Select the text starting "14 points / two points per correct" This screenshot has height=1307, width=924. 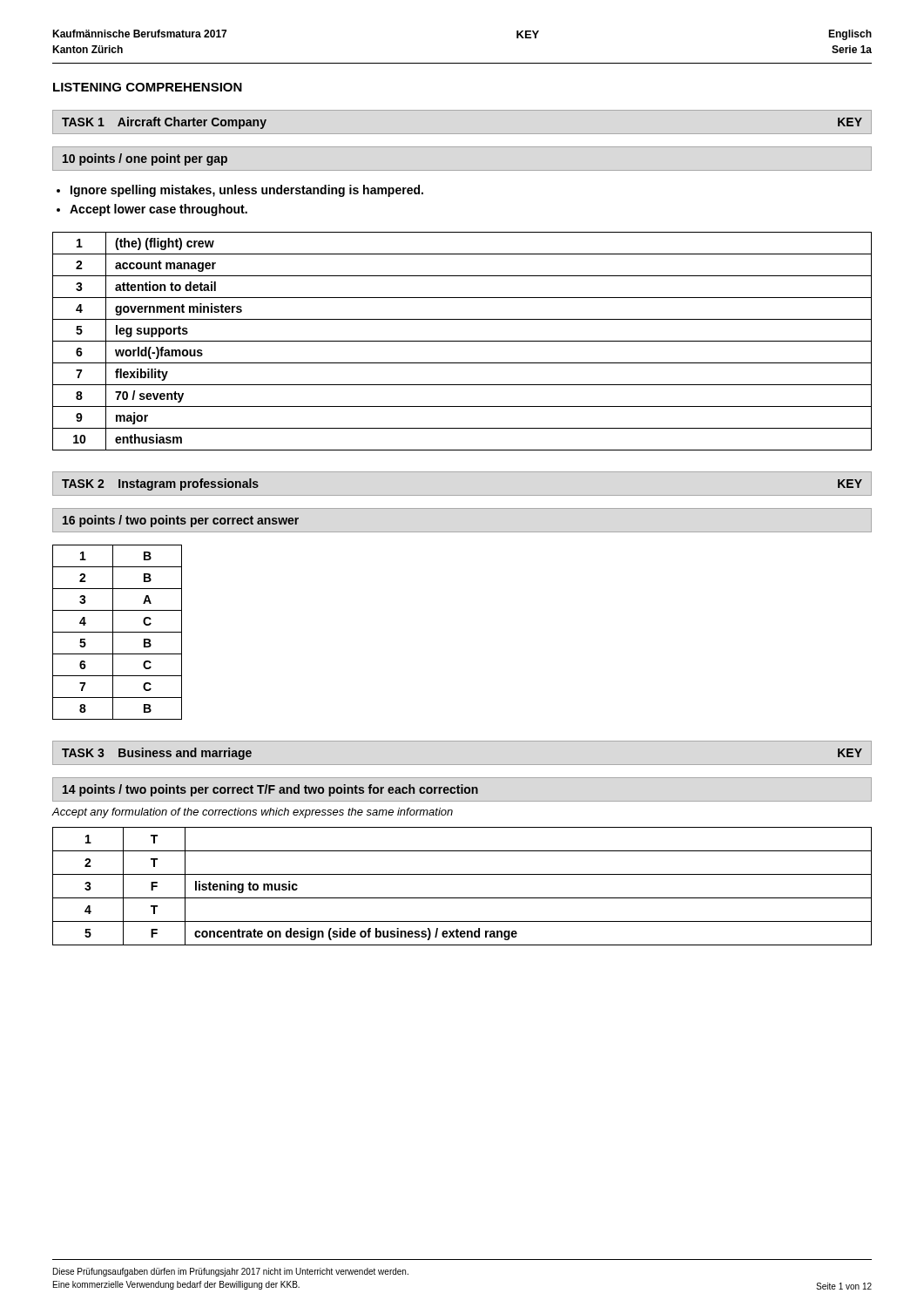(270, 789)
